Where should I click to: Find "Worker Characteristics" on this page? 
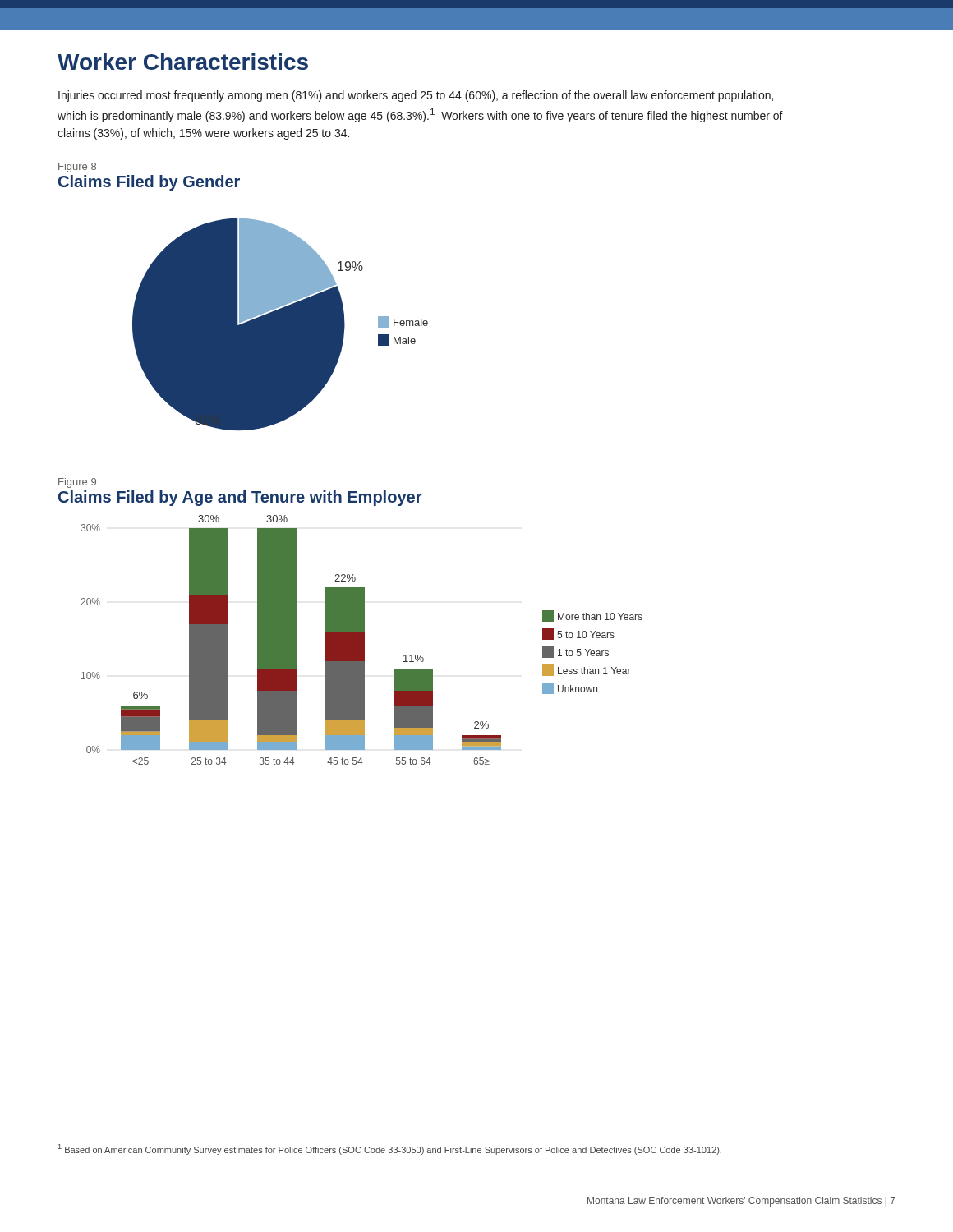coord(183,62)
